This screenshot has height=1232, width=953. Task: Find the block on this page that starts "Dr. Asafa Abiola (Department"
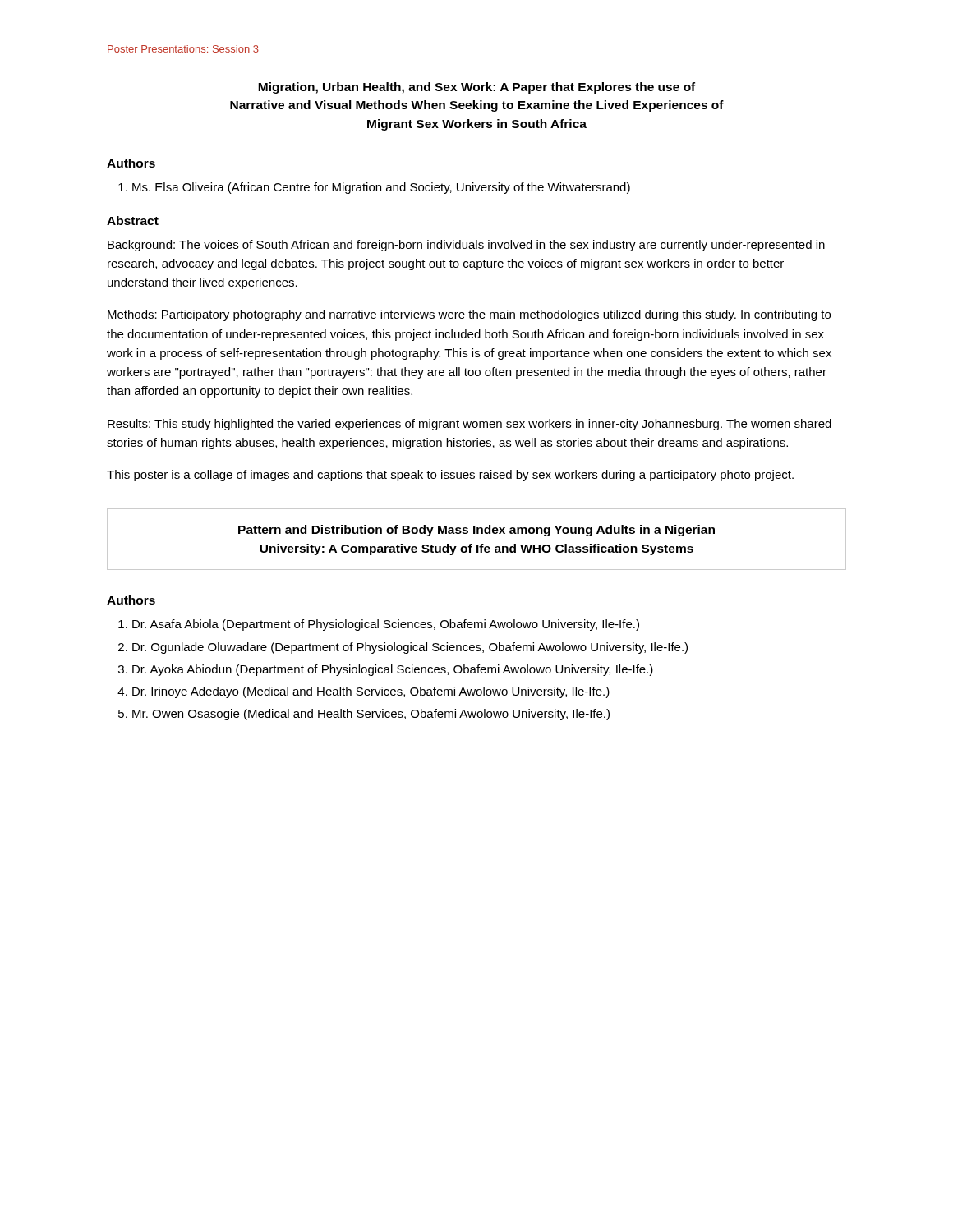pos(489,624)
